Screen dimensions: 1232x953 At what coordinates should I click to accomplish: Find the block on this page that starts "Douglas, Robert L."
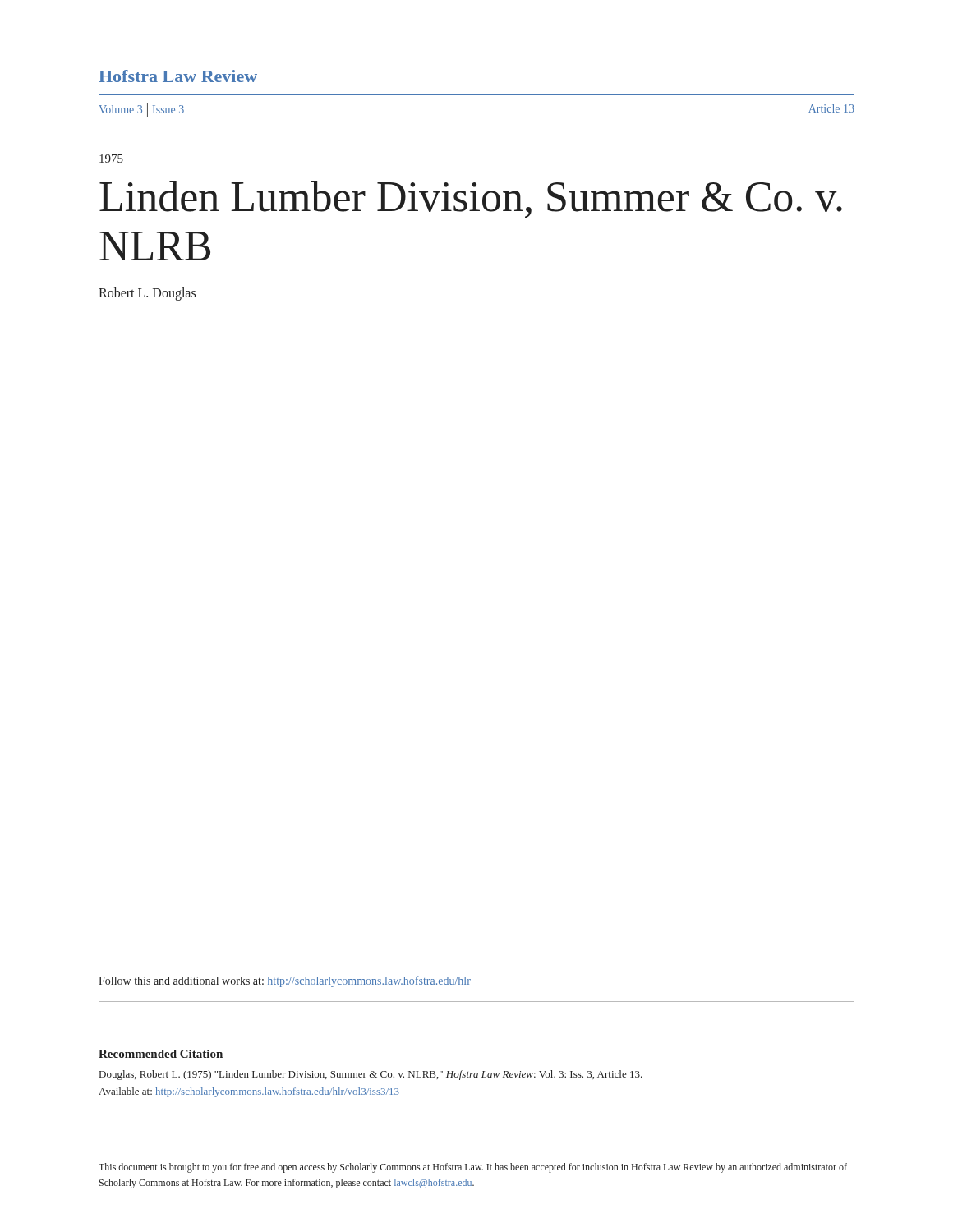[371, 1083]
